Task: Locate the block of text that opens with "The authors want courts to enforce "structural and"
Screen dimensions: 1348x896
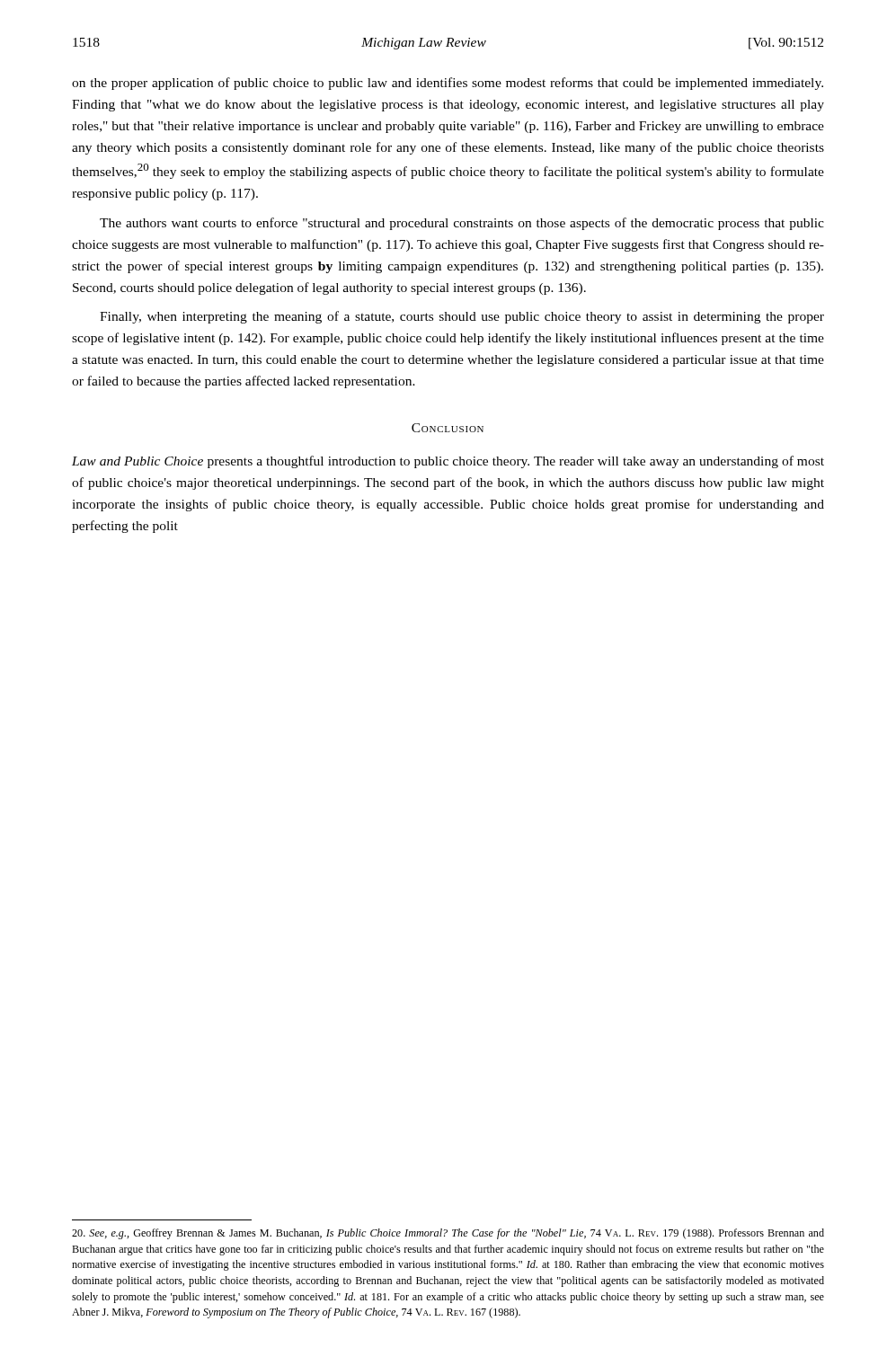Action: click(448, 255)
